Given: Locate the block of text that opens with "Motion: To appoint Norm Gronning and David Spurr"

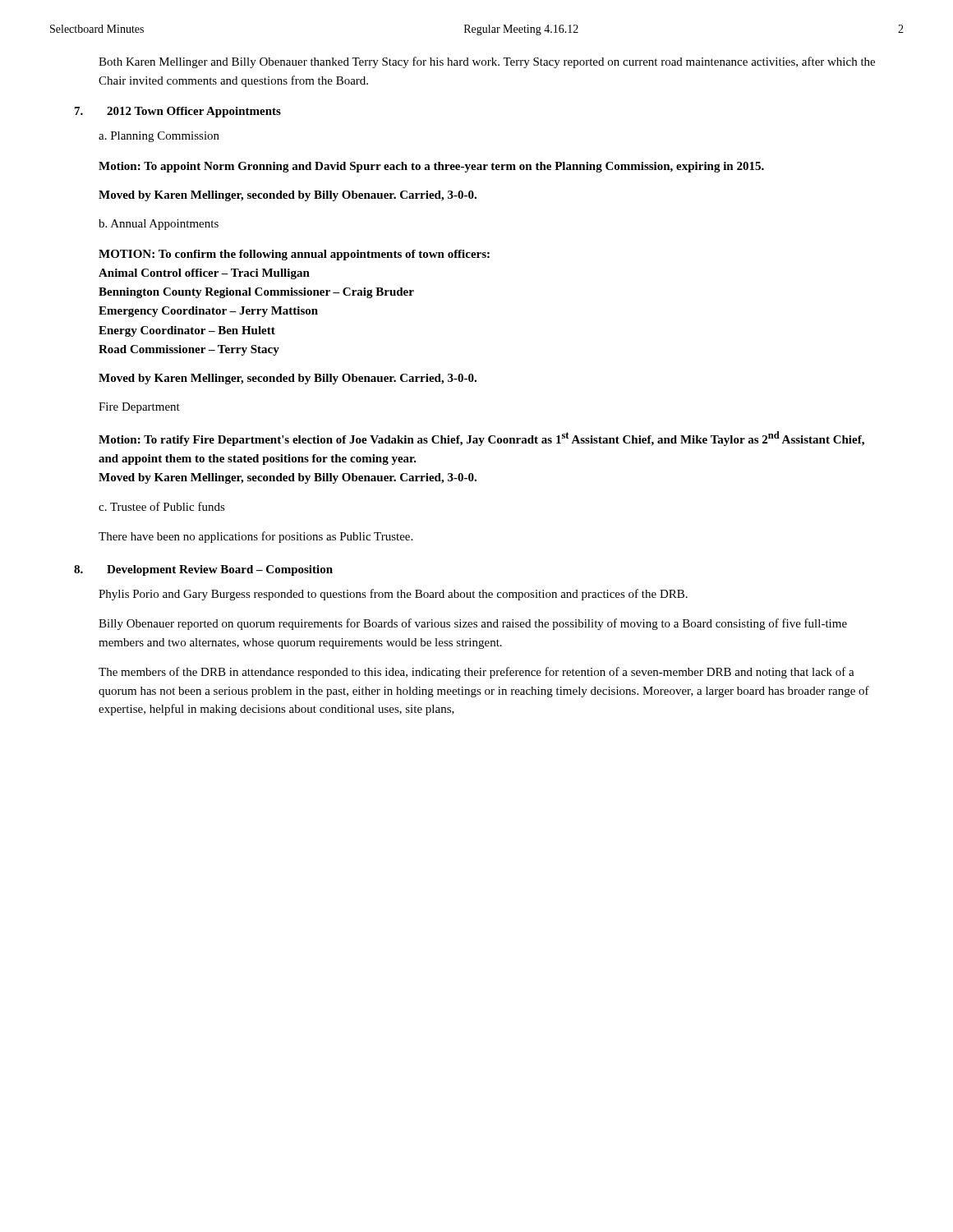Looking at the screenshot, I should click(x=431, y=166).
